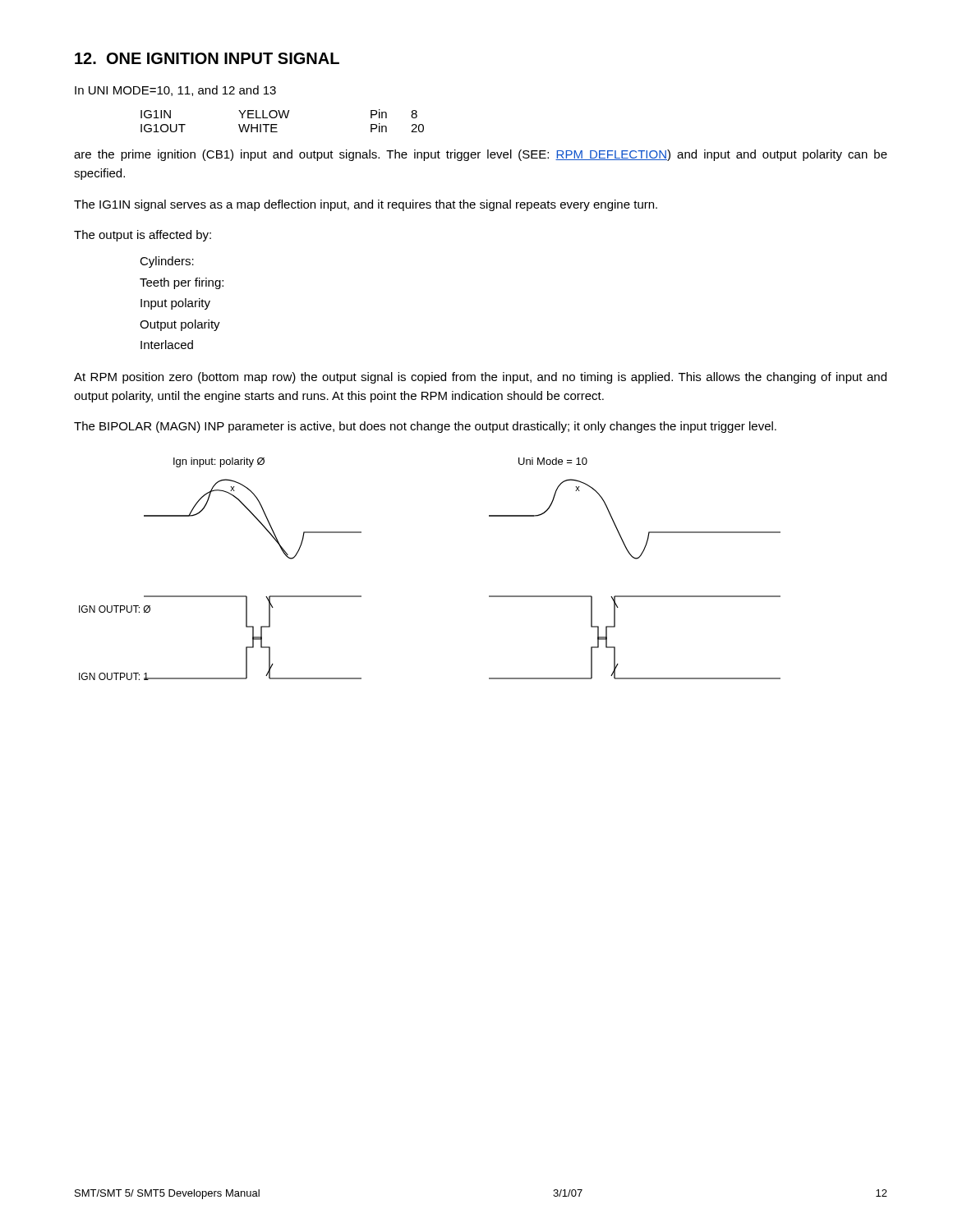
Task: Locate the table with the text "IG1IN"
Action: [x=513, y=121]
